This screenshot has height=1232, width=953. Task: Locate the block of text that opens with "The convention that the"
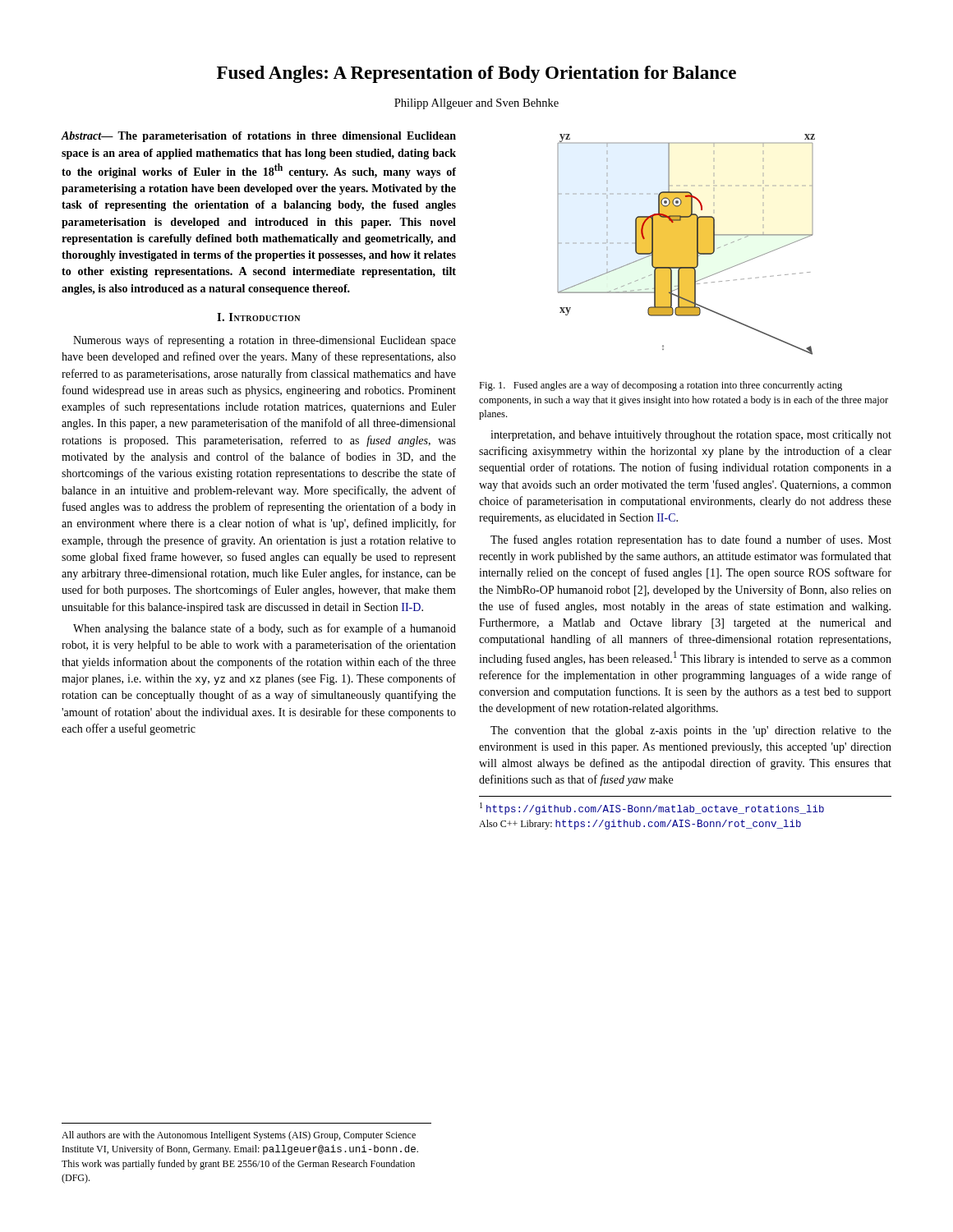click(685, 755)
